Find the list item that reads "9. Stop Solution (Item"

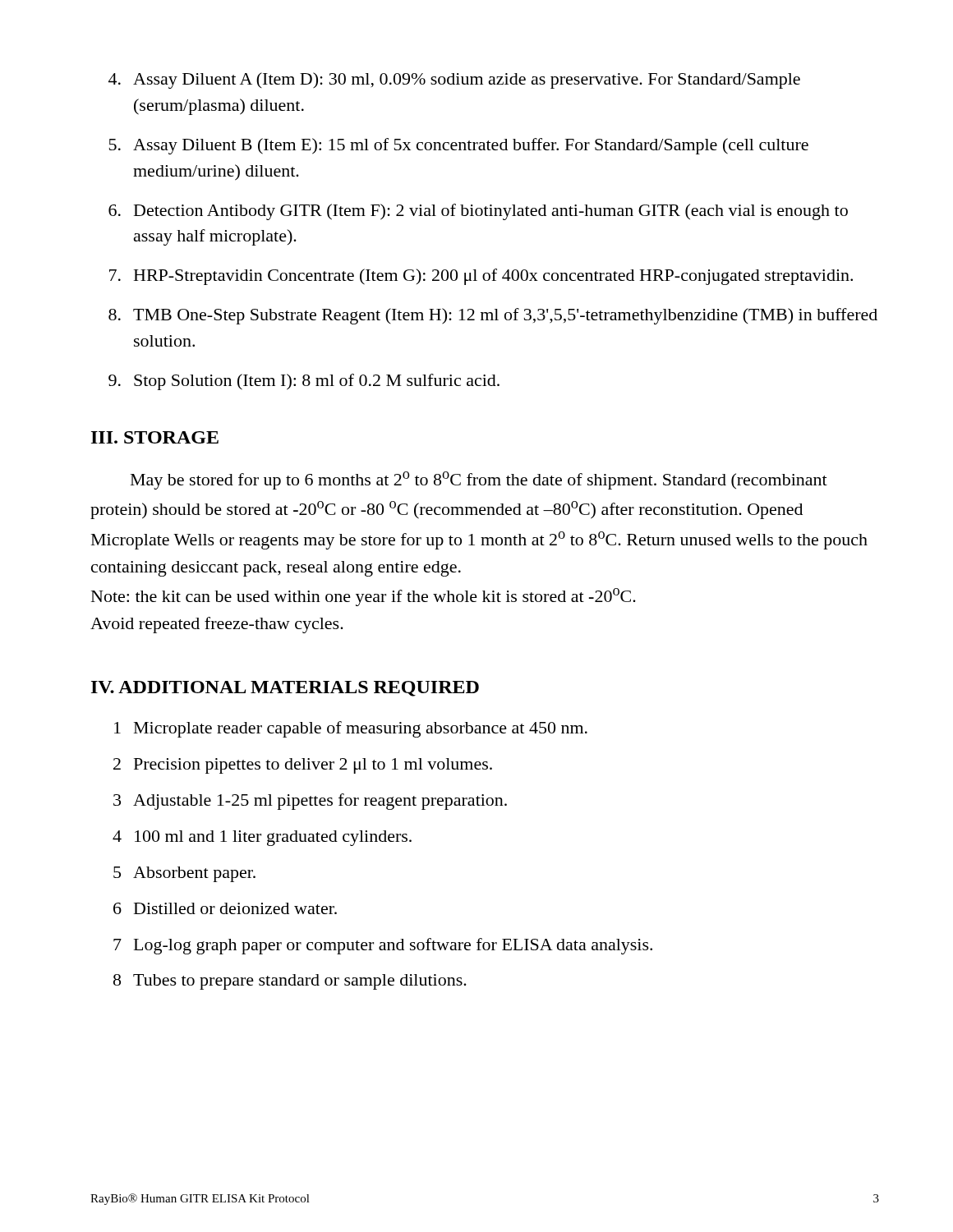tap(295, 380)
